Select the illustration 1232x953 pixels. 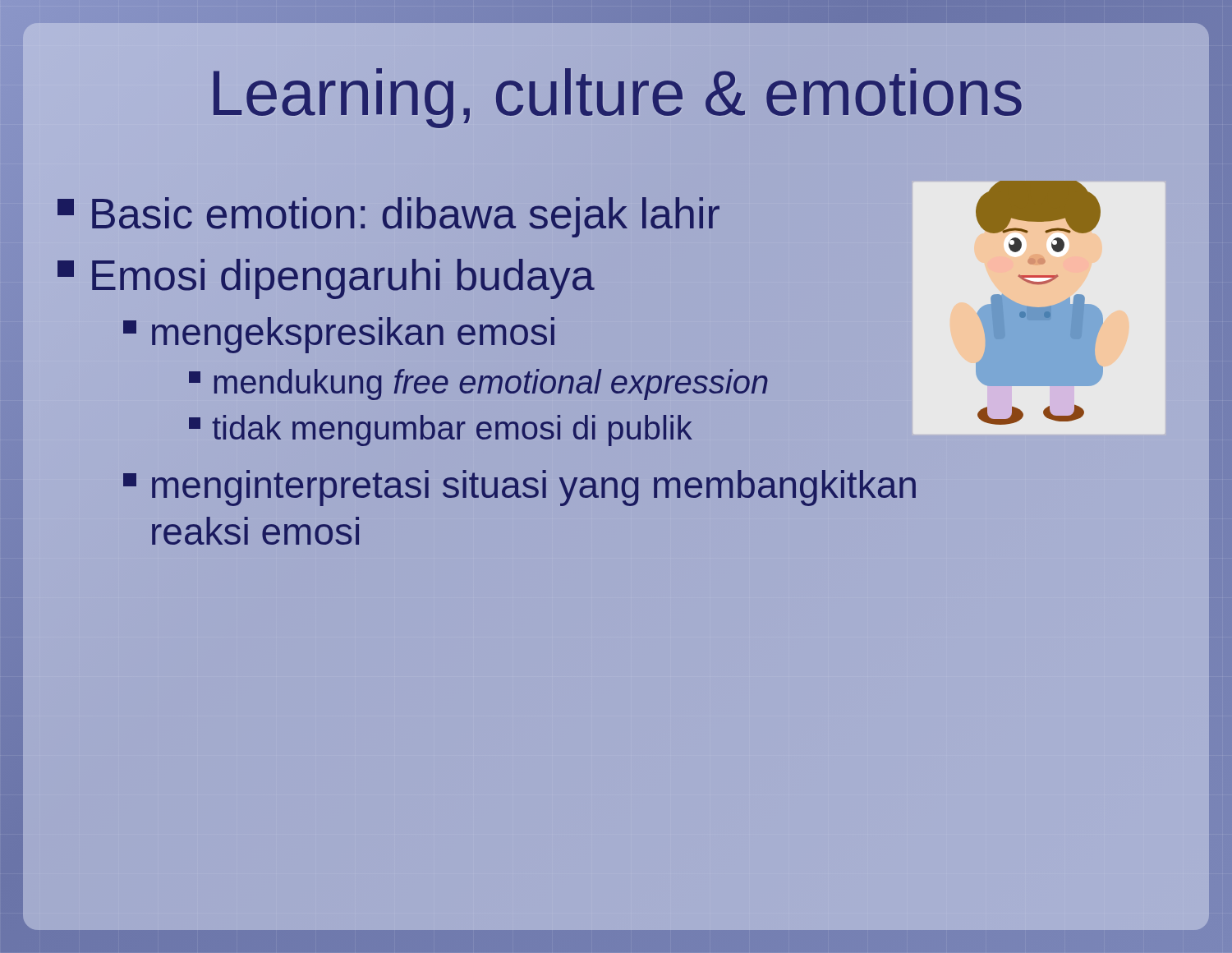click(x=1039, y=308)
